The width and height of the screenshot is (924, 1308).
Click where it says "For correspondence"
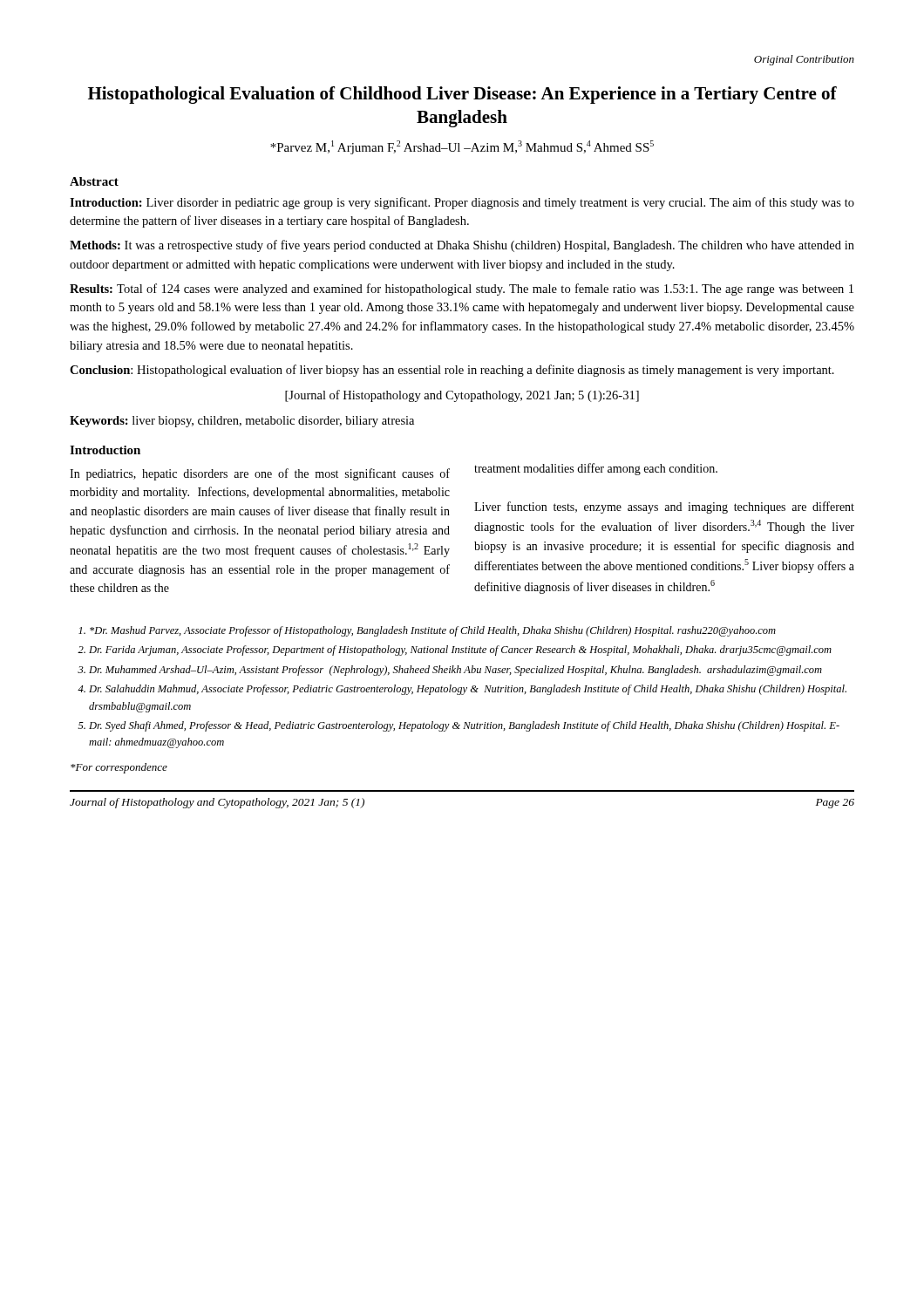118,767
